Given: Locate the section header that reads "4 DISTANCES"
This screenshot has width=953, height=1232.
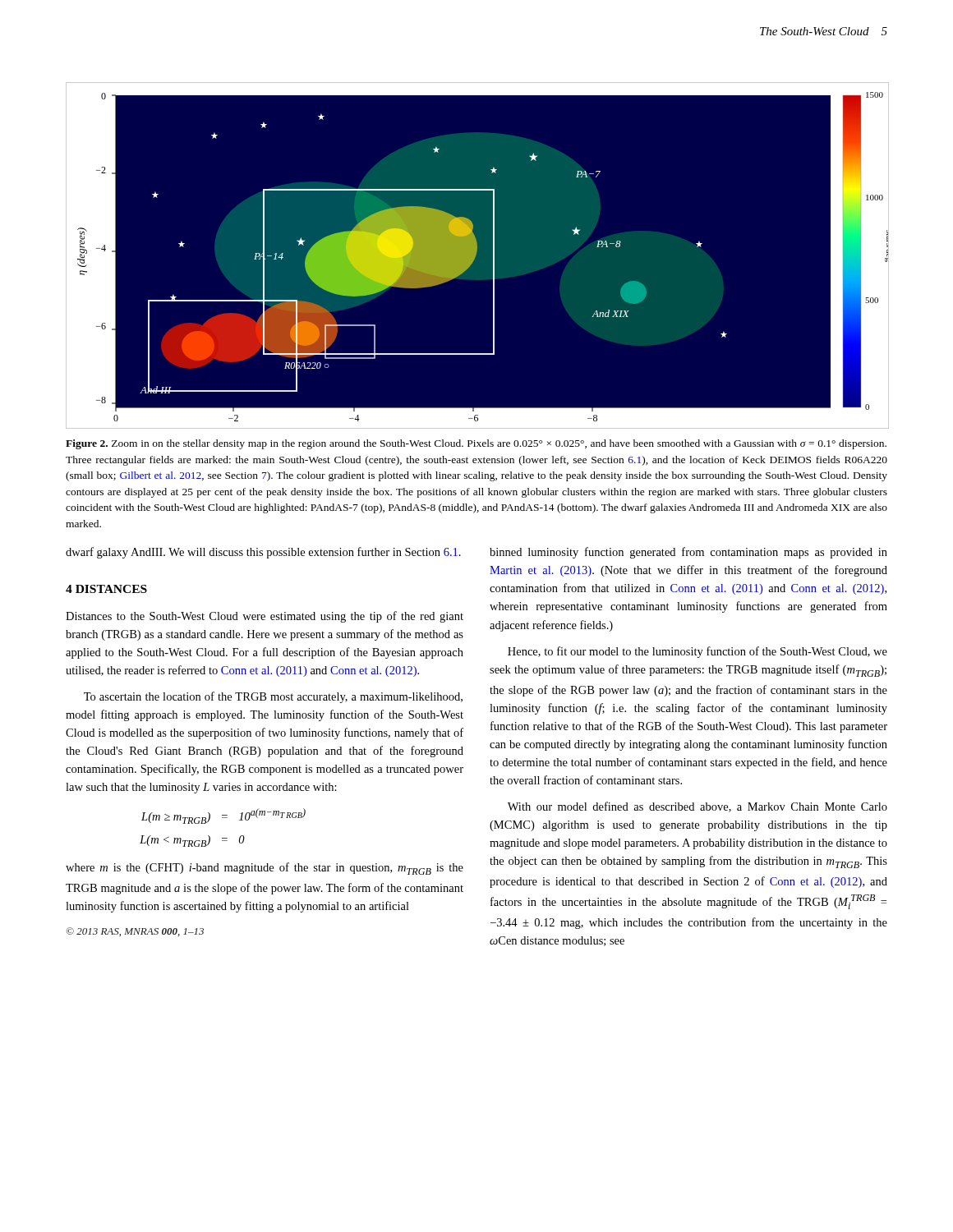Looking at the screenshot, I should coord(106,589).
